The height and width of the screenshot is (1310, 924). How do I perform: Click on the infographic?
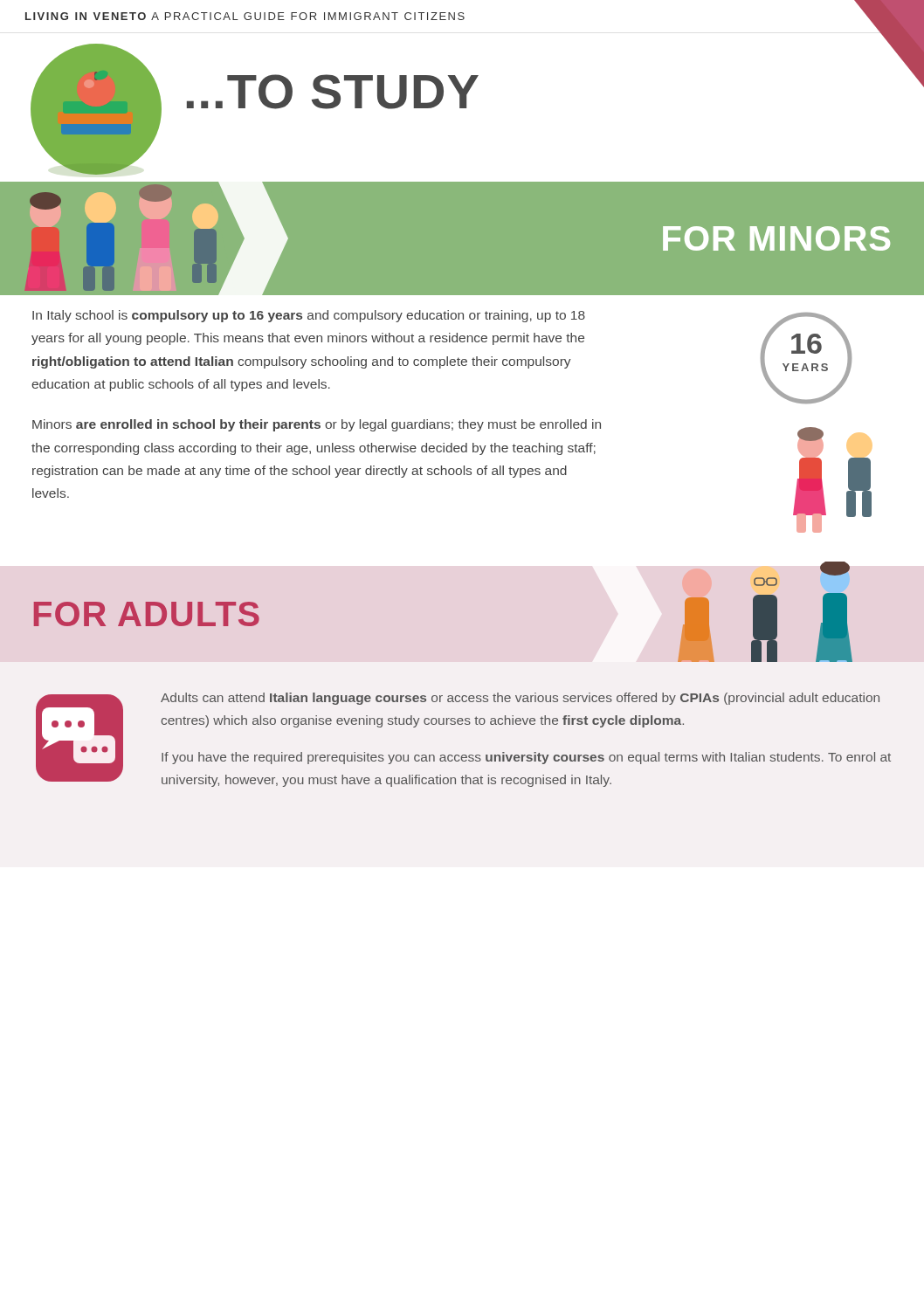pos(806,358)
